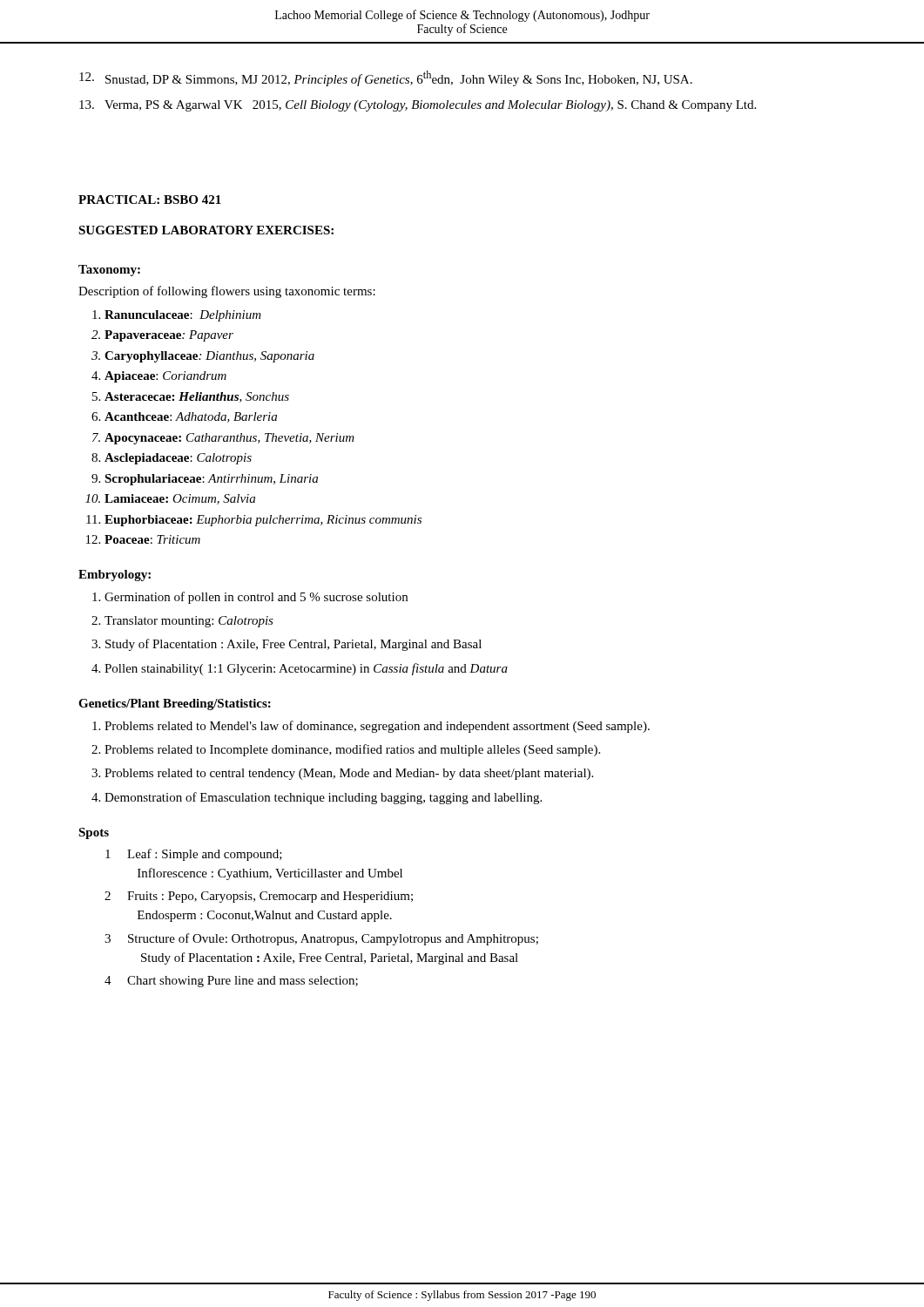Where does it say "Scrophulariaceae: Antirrhinum, Linaria"?
The width and height of the screenshot is (924, 1307).
coord(212,478)
